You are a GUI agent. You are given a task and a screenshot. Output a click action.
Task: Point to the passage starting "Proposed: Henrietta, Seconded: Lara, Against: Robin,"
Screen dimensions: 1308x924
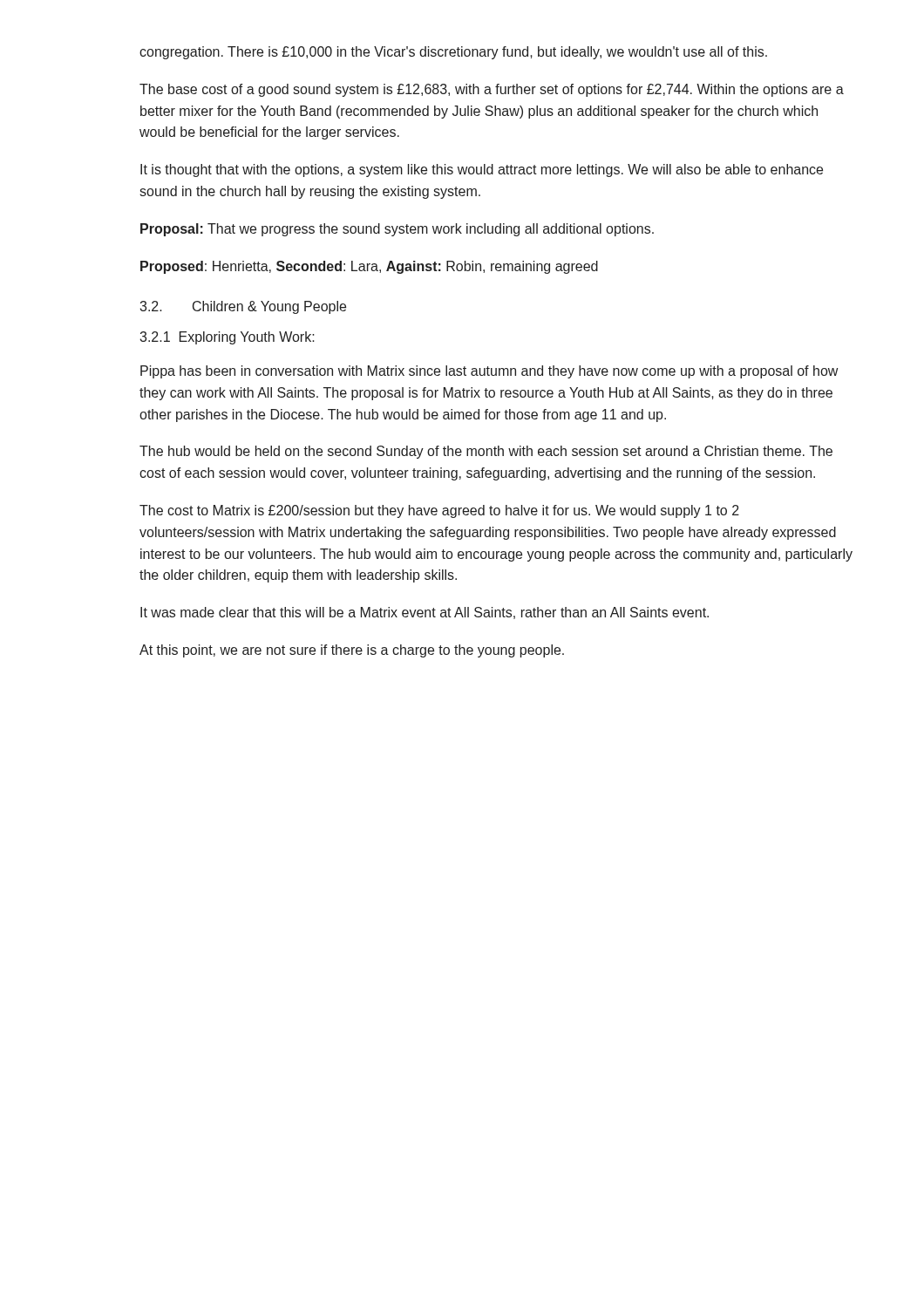(369, 266)
